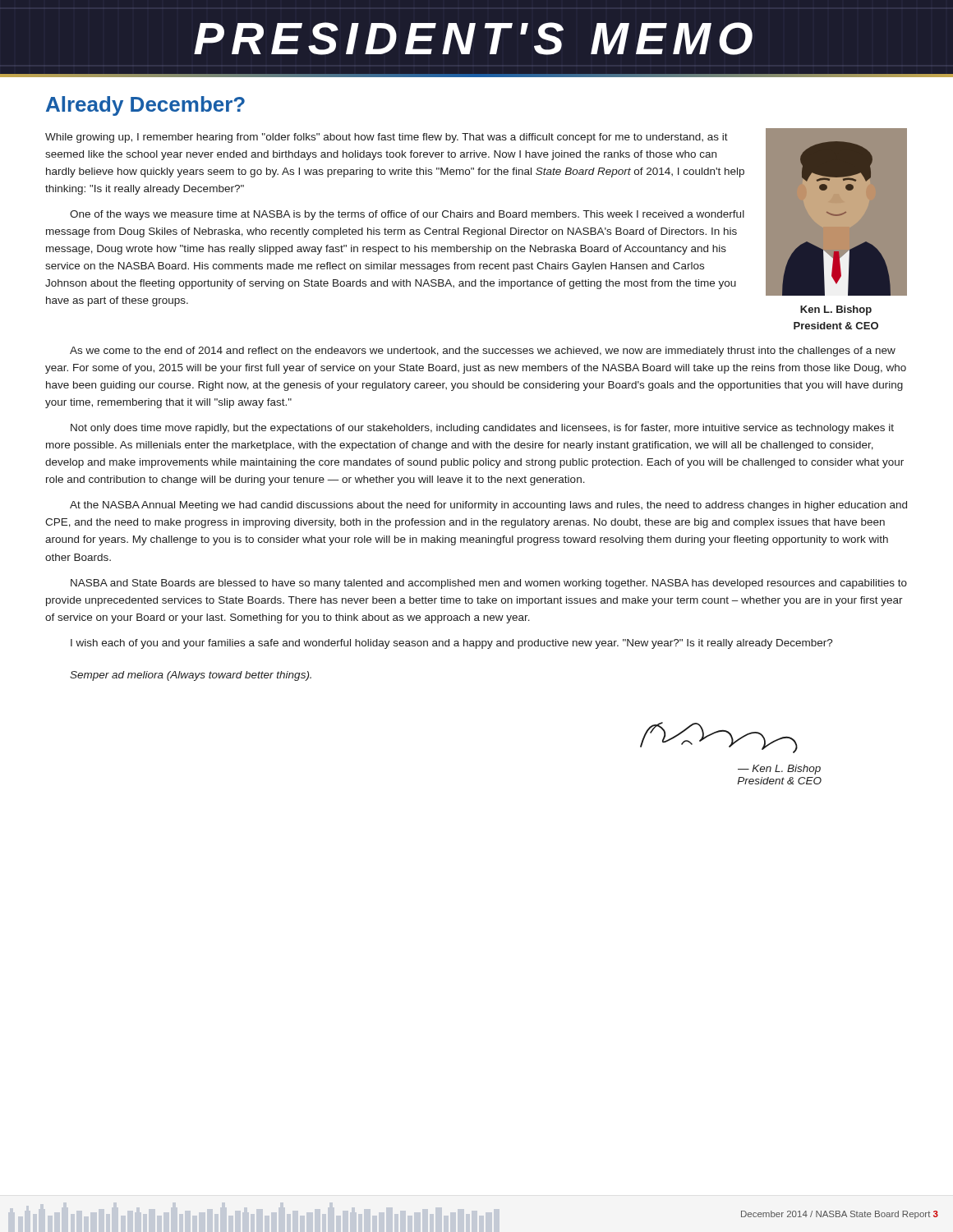This screenshot has width=953, height=1232.
Task: Navigate to the block starting "Already December?"
Action: [146, 104]
